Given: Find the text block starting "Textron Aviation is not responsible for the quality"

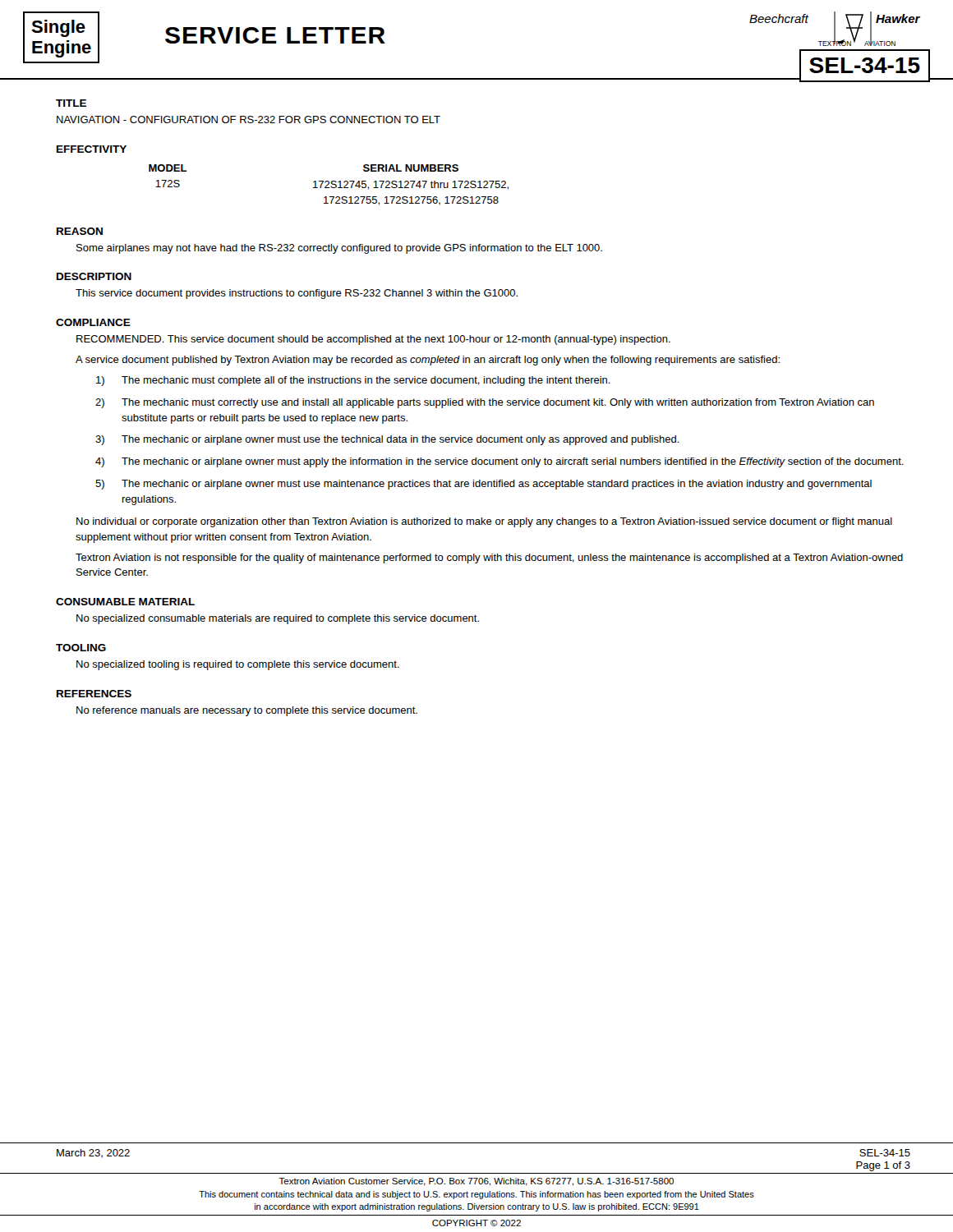Looking at the screenshot, I should 489,565.
